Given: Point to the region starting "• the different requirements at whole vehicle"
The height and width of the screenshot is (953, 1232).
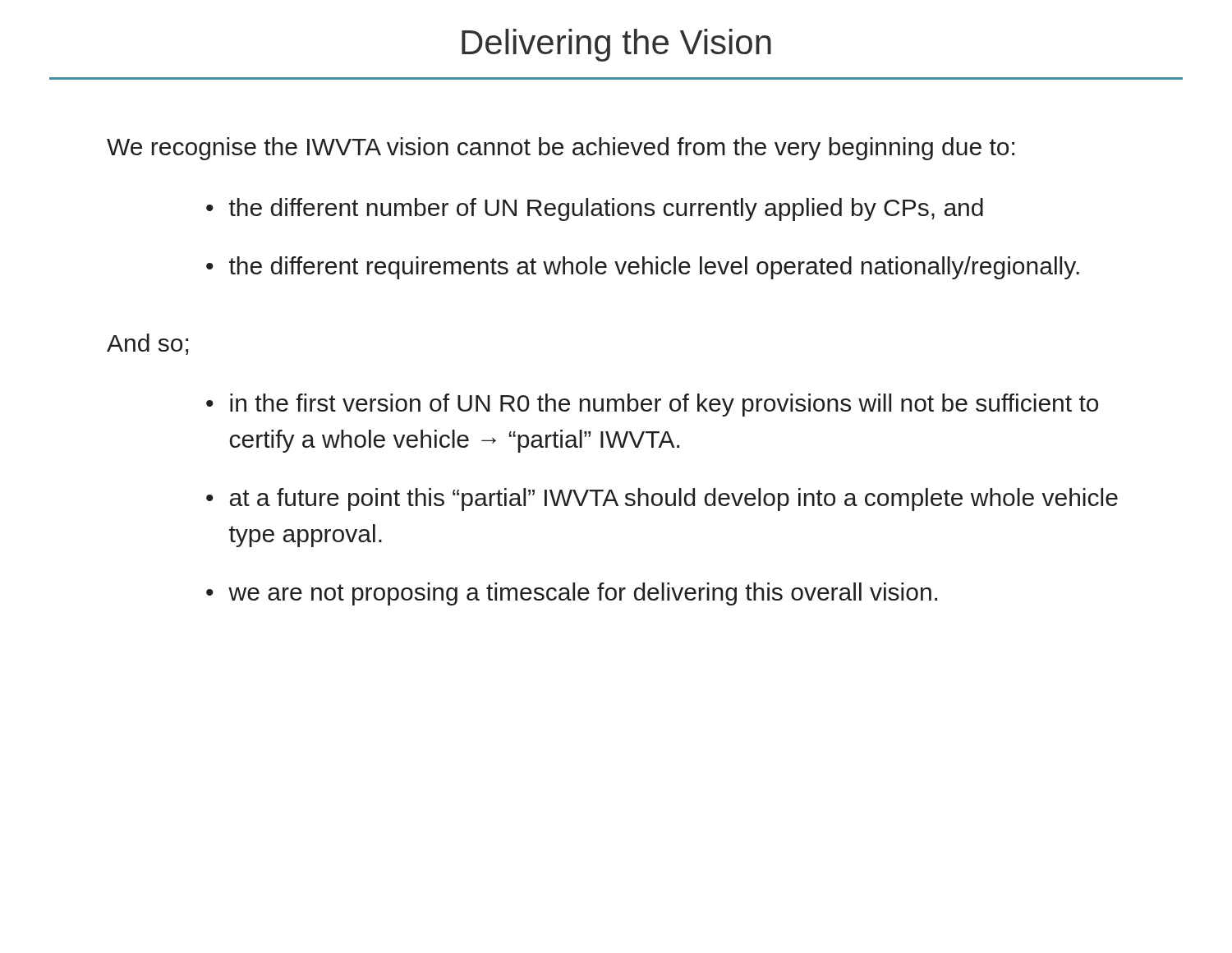Looking at the screenshot, I should point(643,266).
